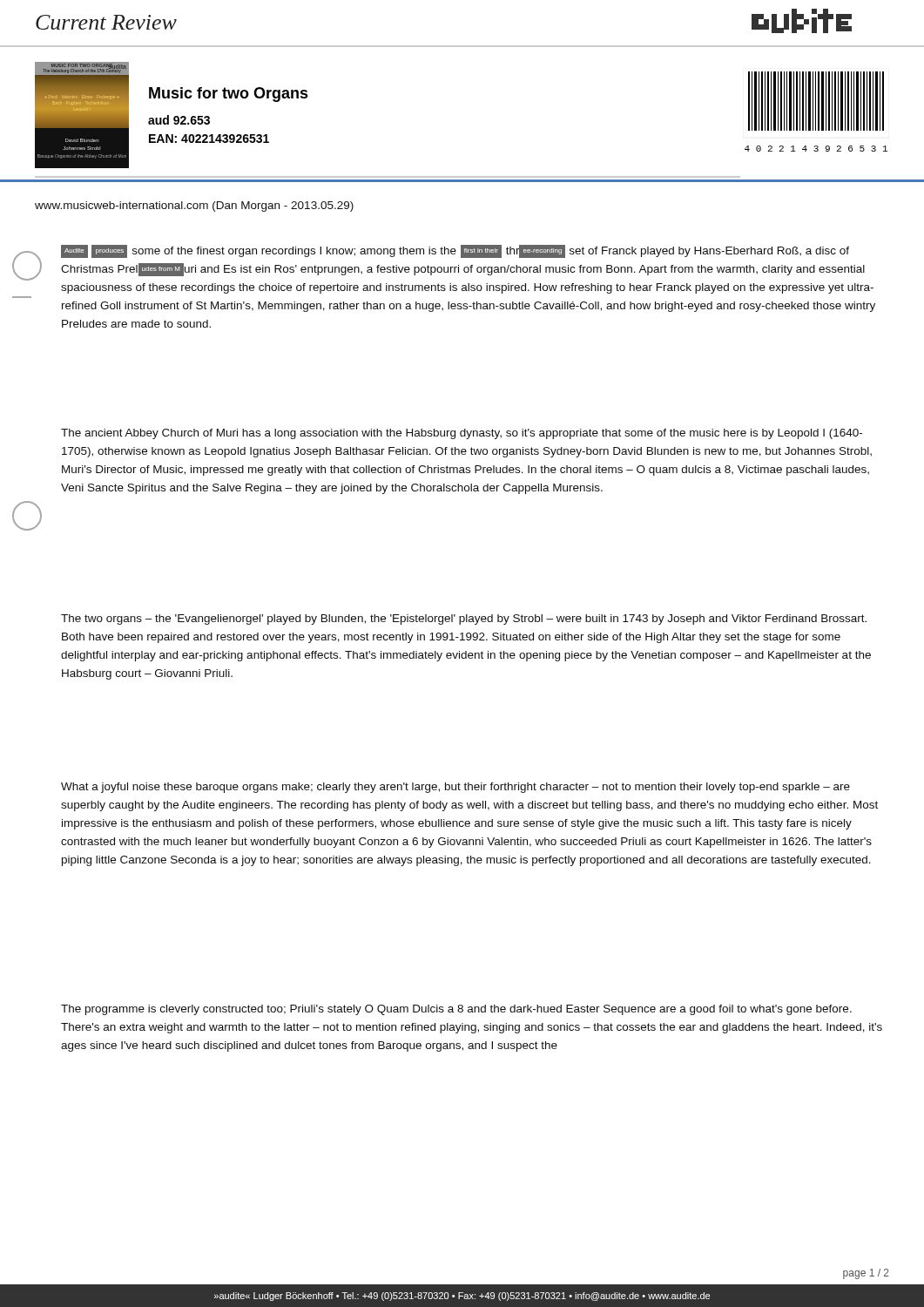Screen dimensions: 1307x924
Task: Navigate to the passage starting "The two organs – the 'Evangelienorgel'"
Action: pyautogui.click(x=466, y=646)
